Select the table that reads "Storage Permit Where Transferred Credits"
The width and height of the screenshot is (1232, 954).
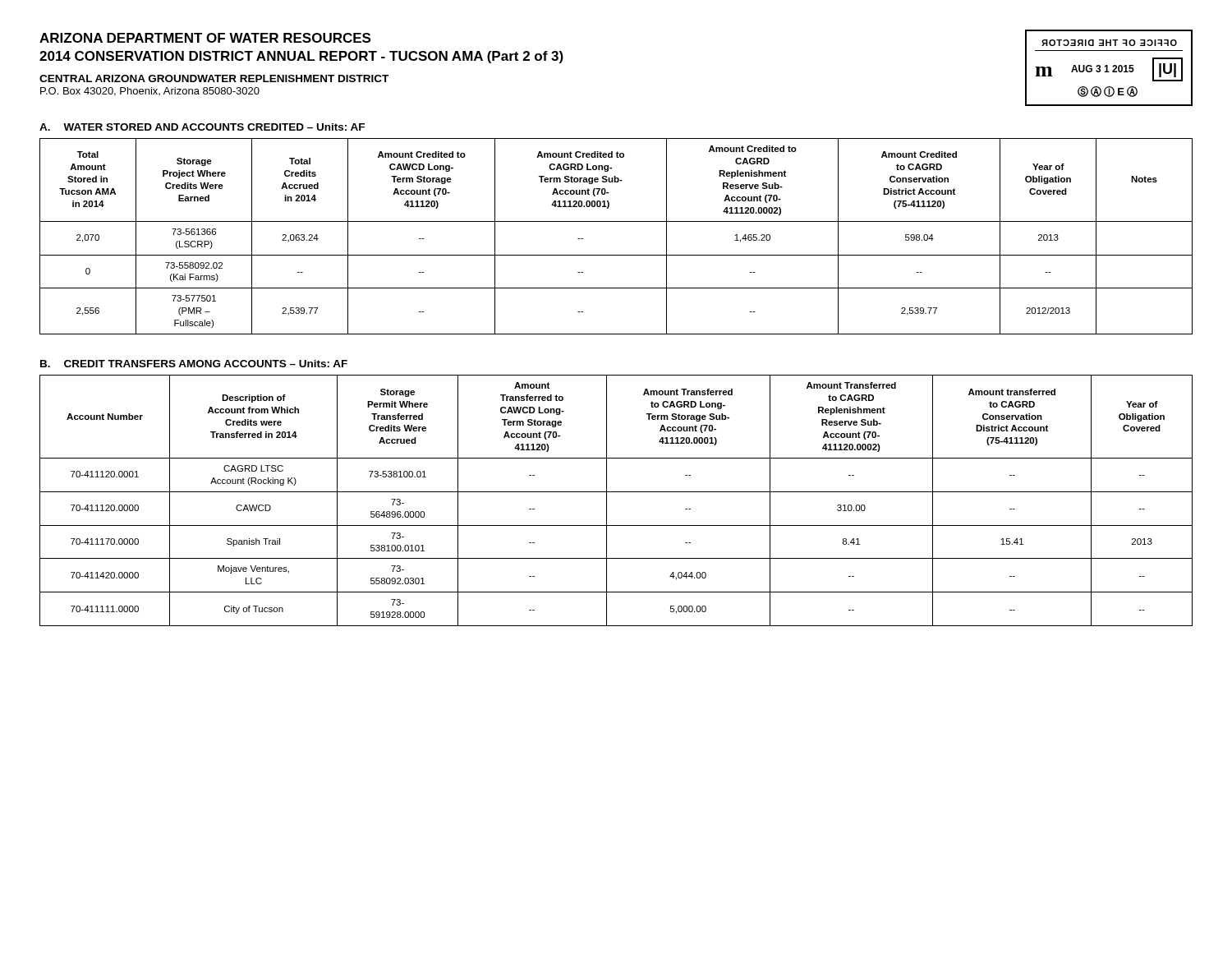tap(616, 501)
